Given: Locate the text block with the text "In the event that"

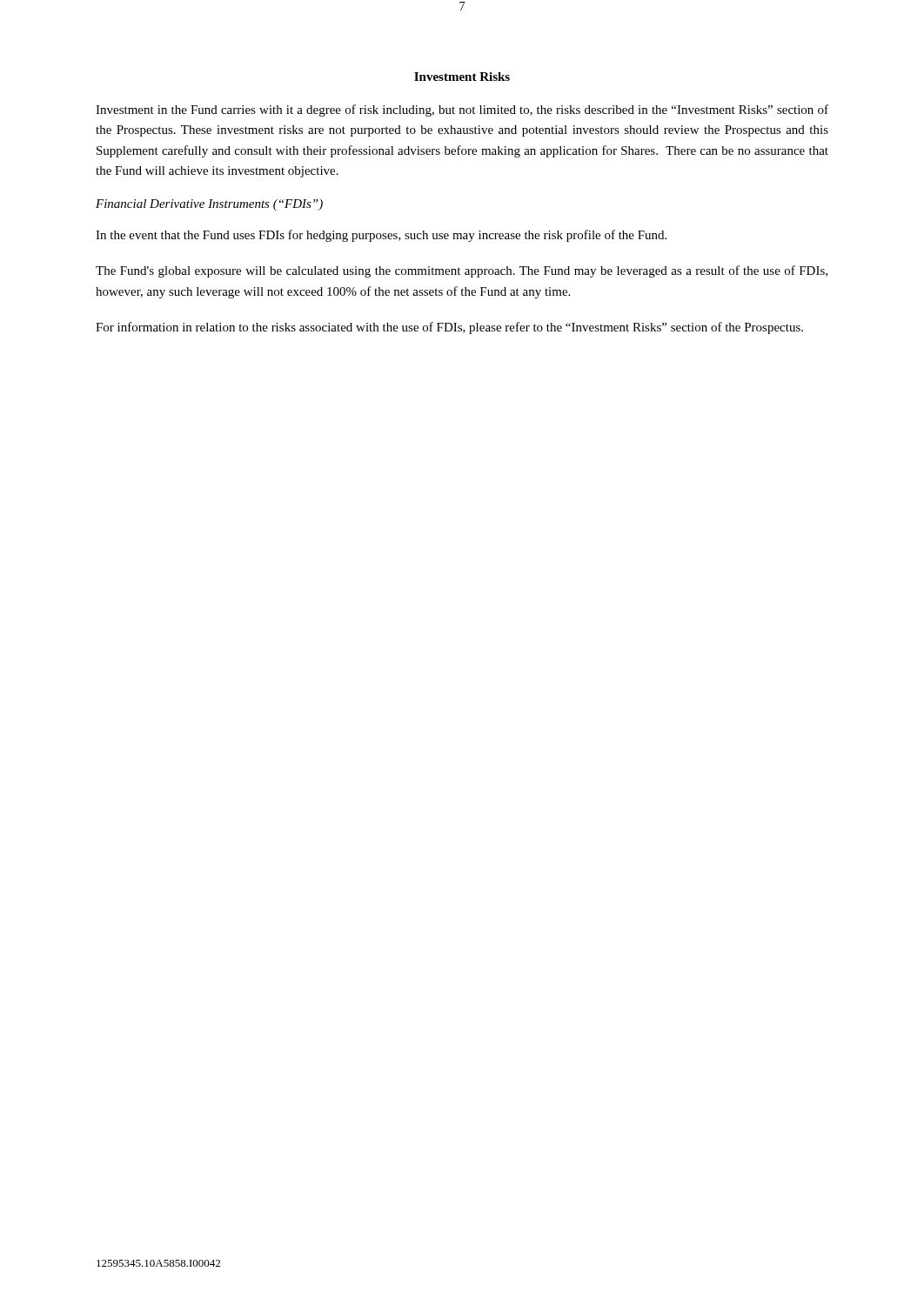Looking at the screenshot, I should tap(382, 235).
